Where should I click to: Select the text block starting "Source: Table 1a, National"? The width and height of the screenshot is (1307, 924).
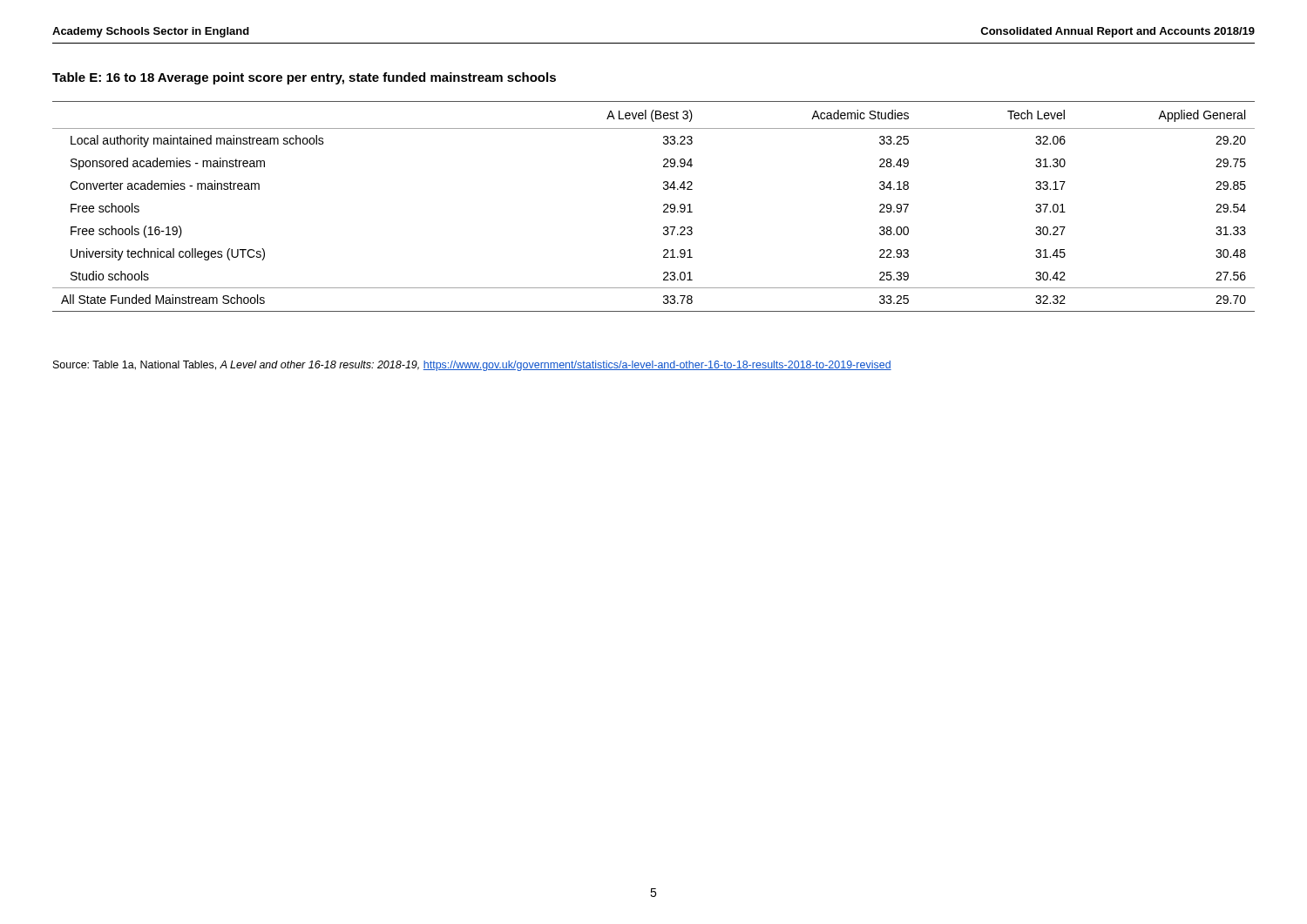point(472,365)
